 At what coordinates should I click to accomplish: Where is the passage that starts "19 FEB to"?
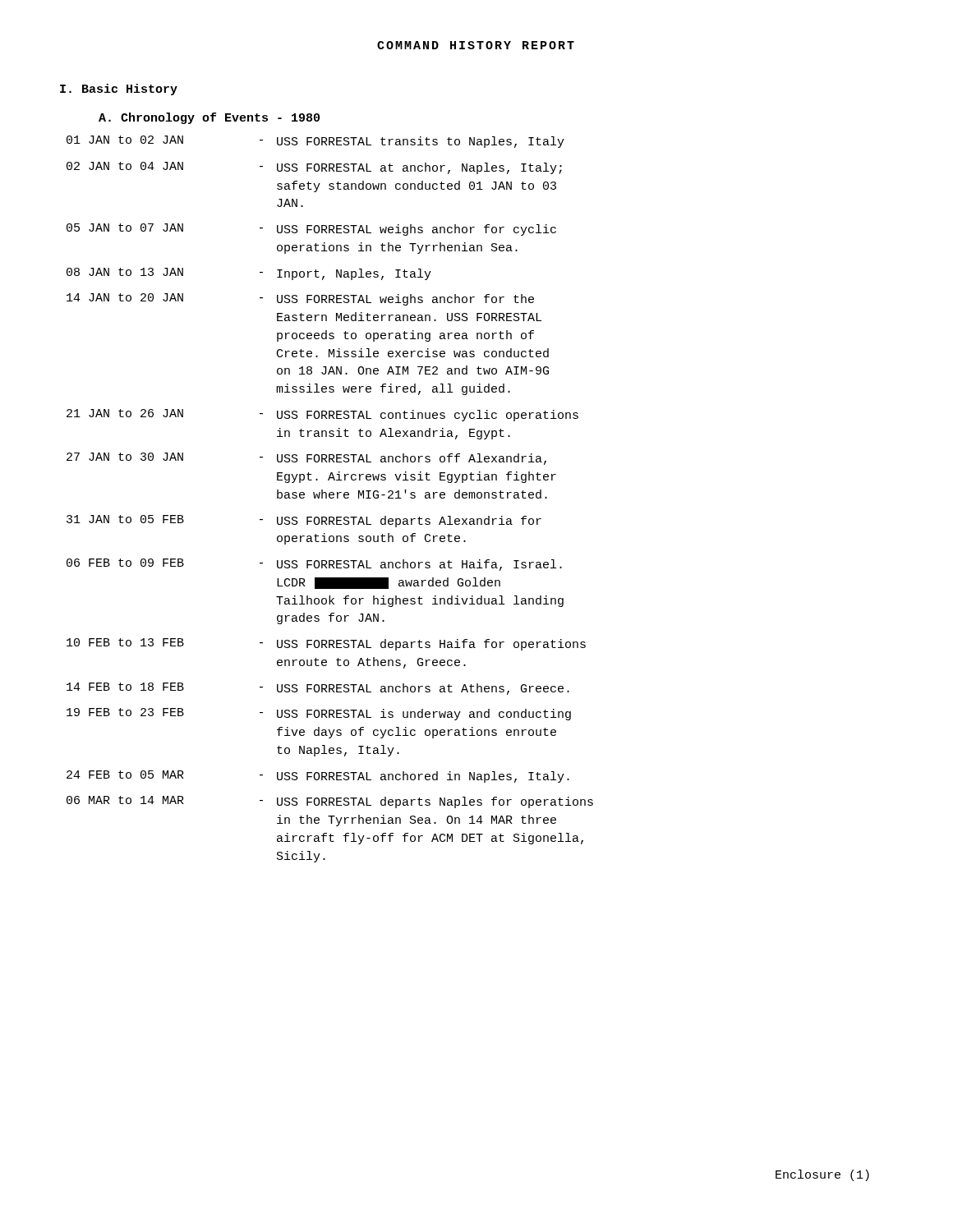[x=485, y=733]
